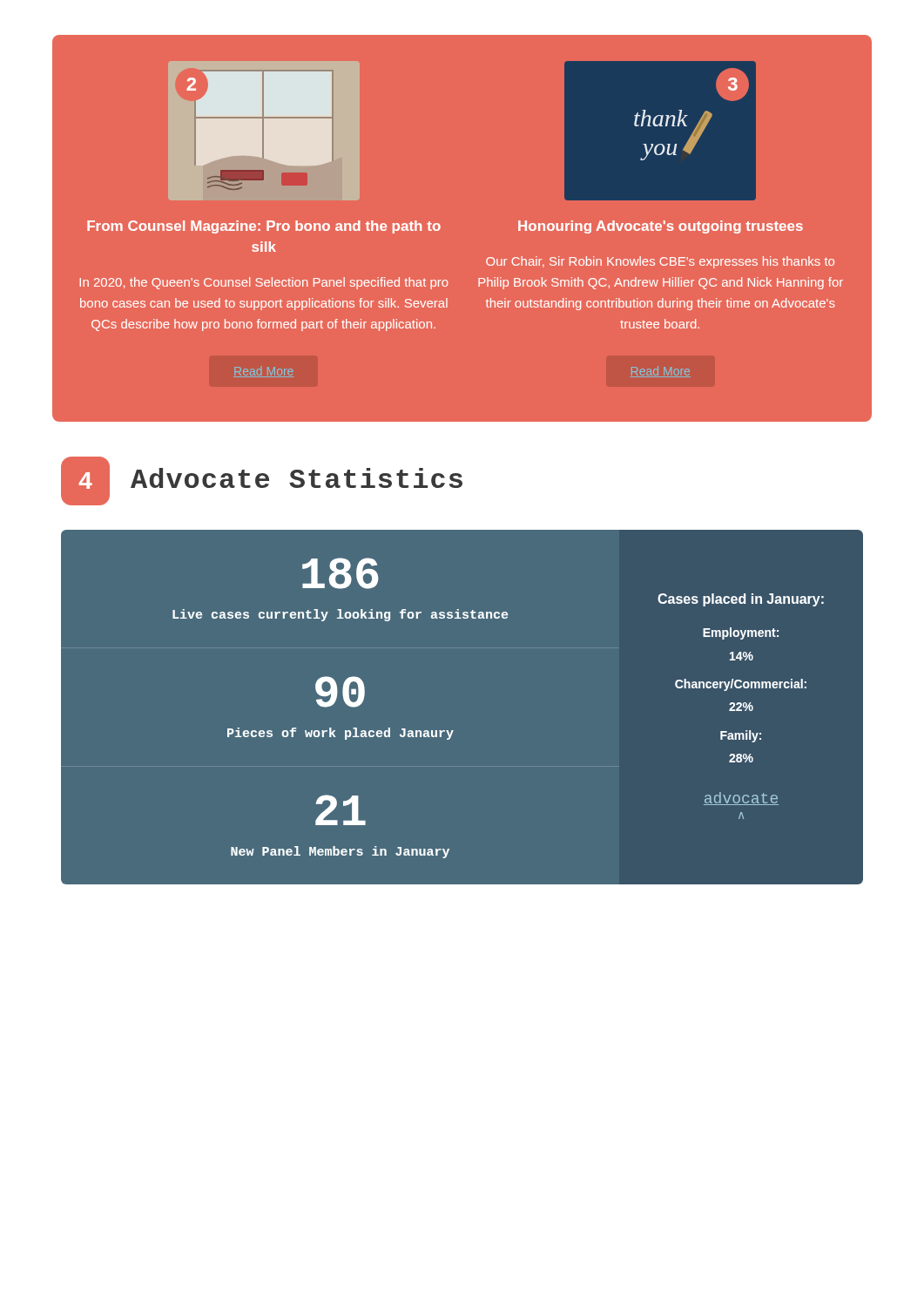Screen dimensions: 1307x924
Task: Locate the section header that opens with "From Counsel Magazine: Pro bono and"
Action: point(264,237)
